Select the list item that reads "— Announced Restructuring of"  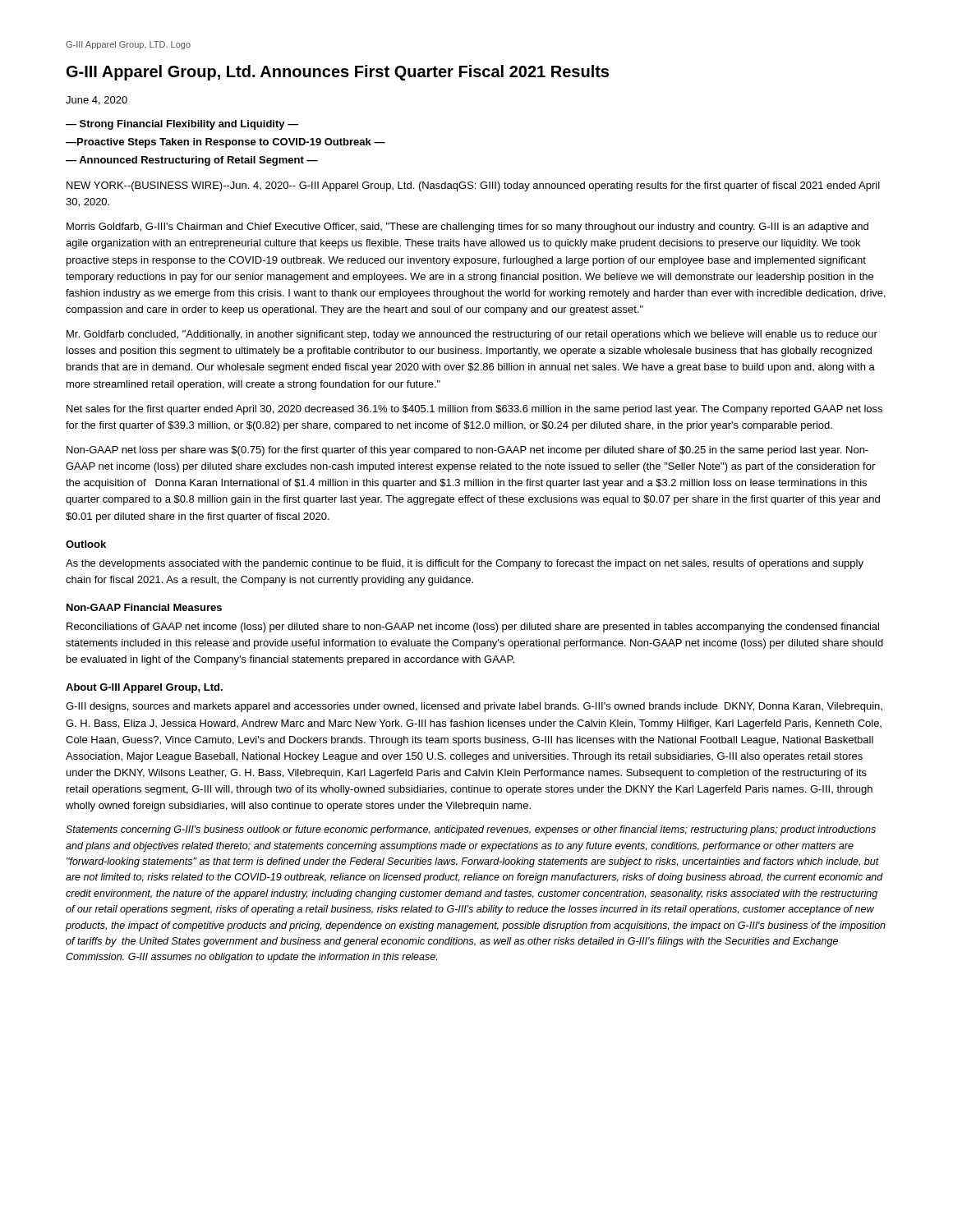[x=192, y=160]
